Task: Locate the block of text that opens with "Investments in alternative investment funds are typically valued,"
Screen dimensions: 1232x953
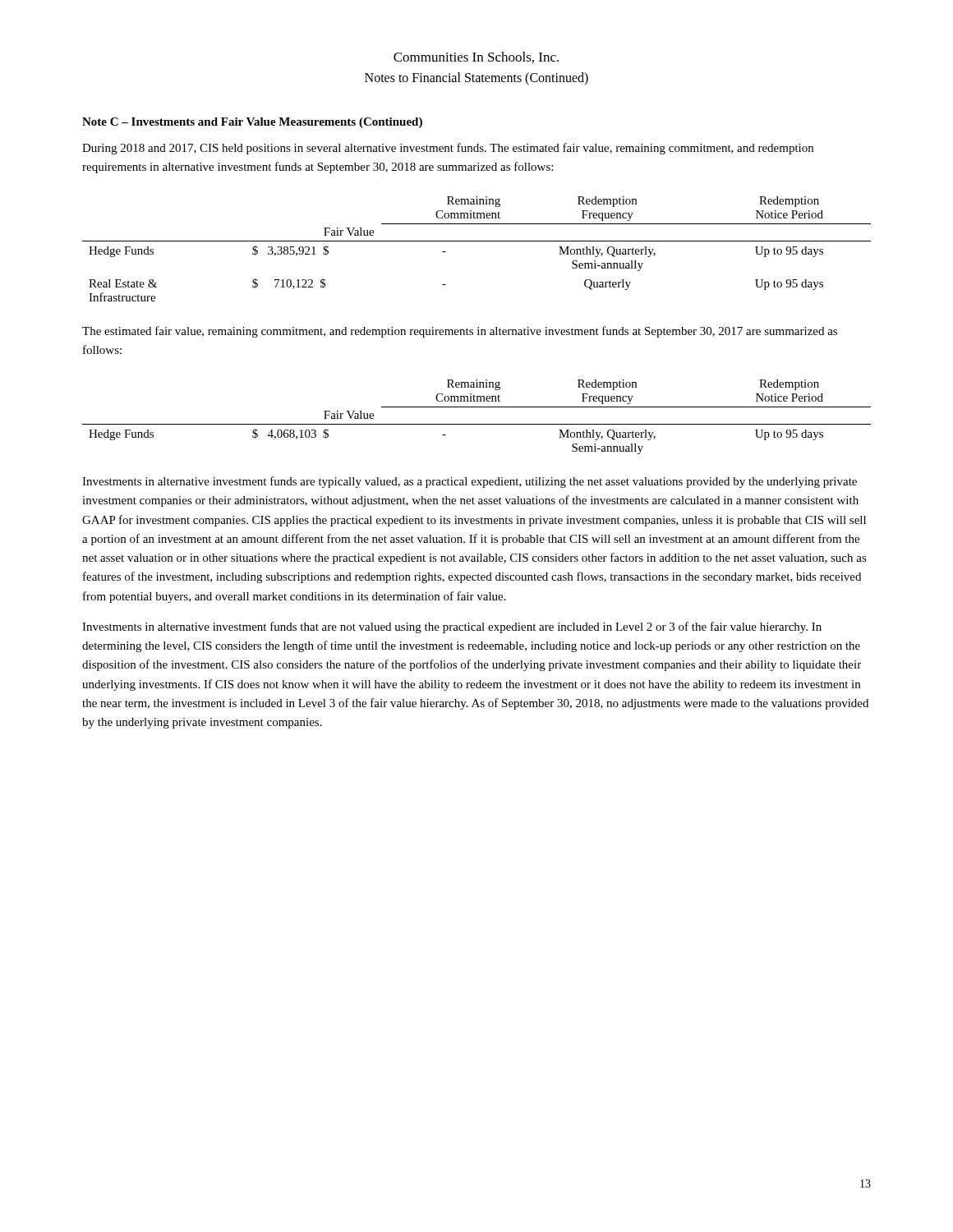Action: point(474,539)
